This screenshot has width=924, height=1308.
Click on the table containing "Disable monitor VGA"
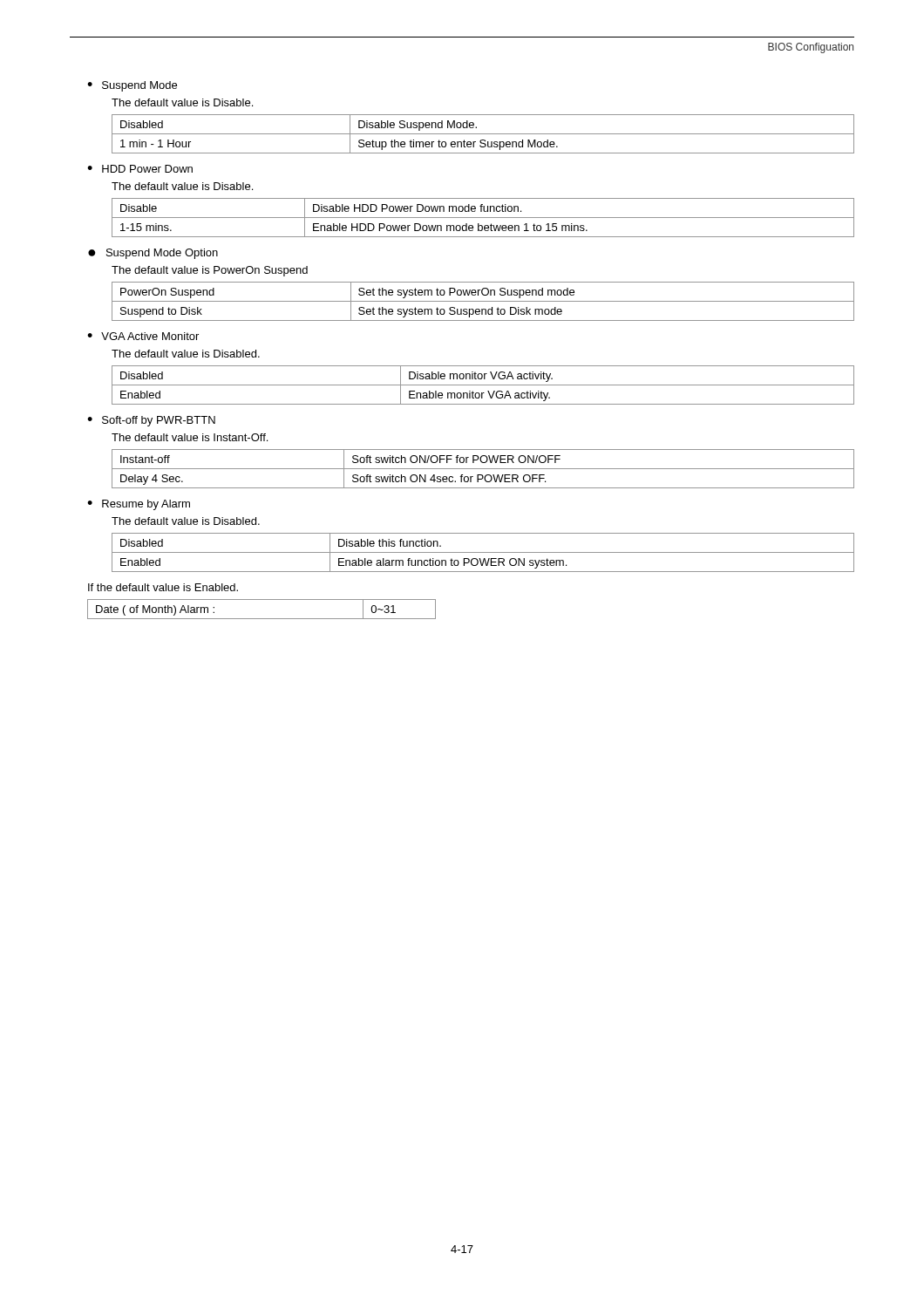point(471,385)
